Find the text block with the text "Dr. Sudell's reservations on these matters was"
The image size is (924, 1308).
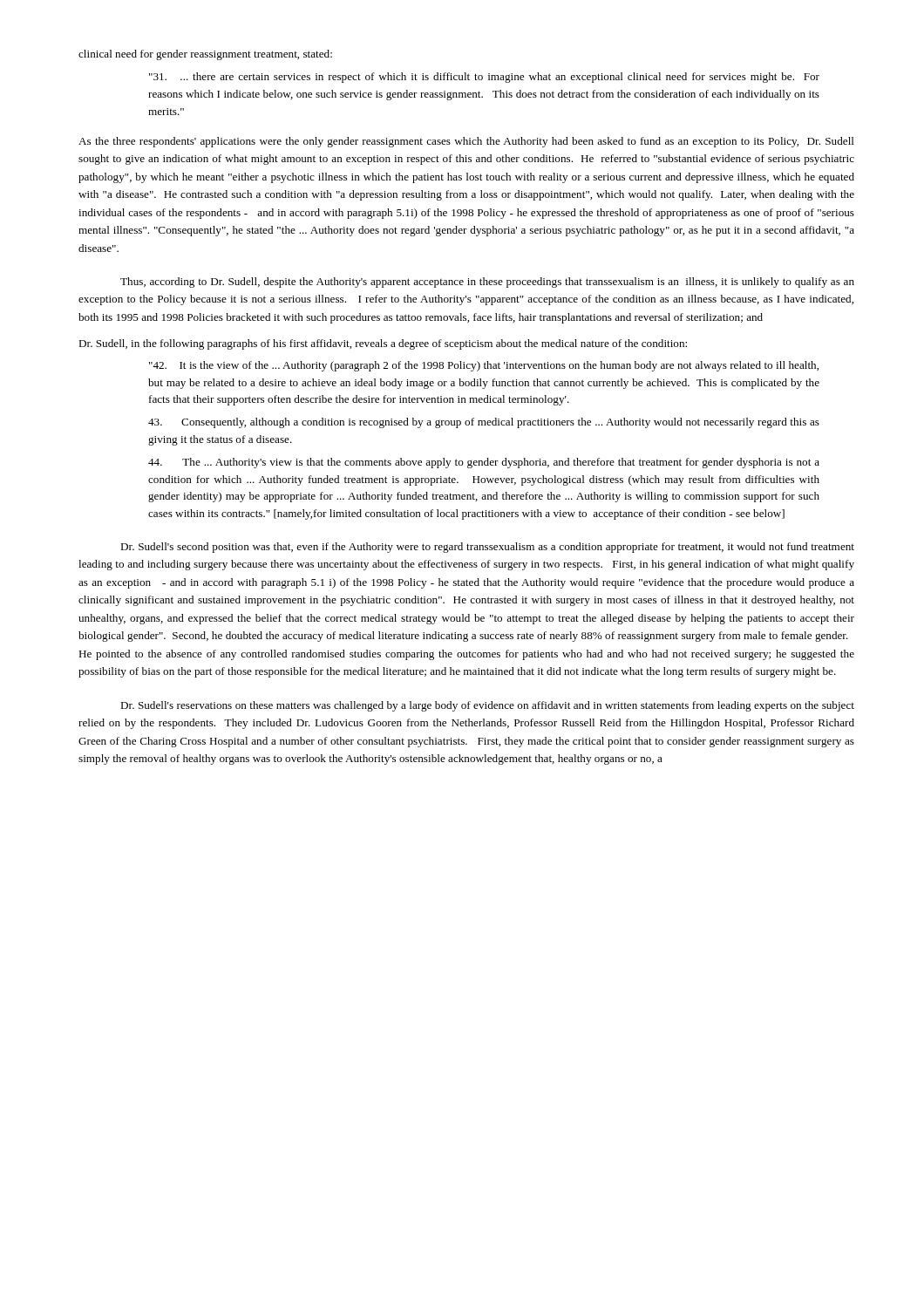tap(466, 732)
